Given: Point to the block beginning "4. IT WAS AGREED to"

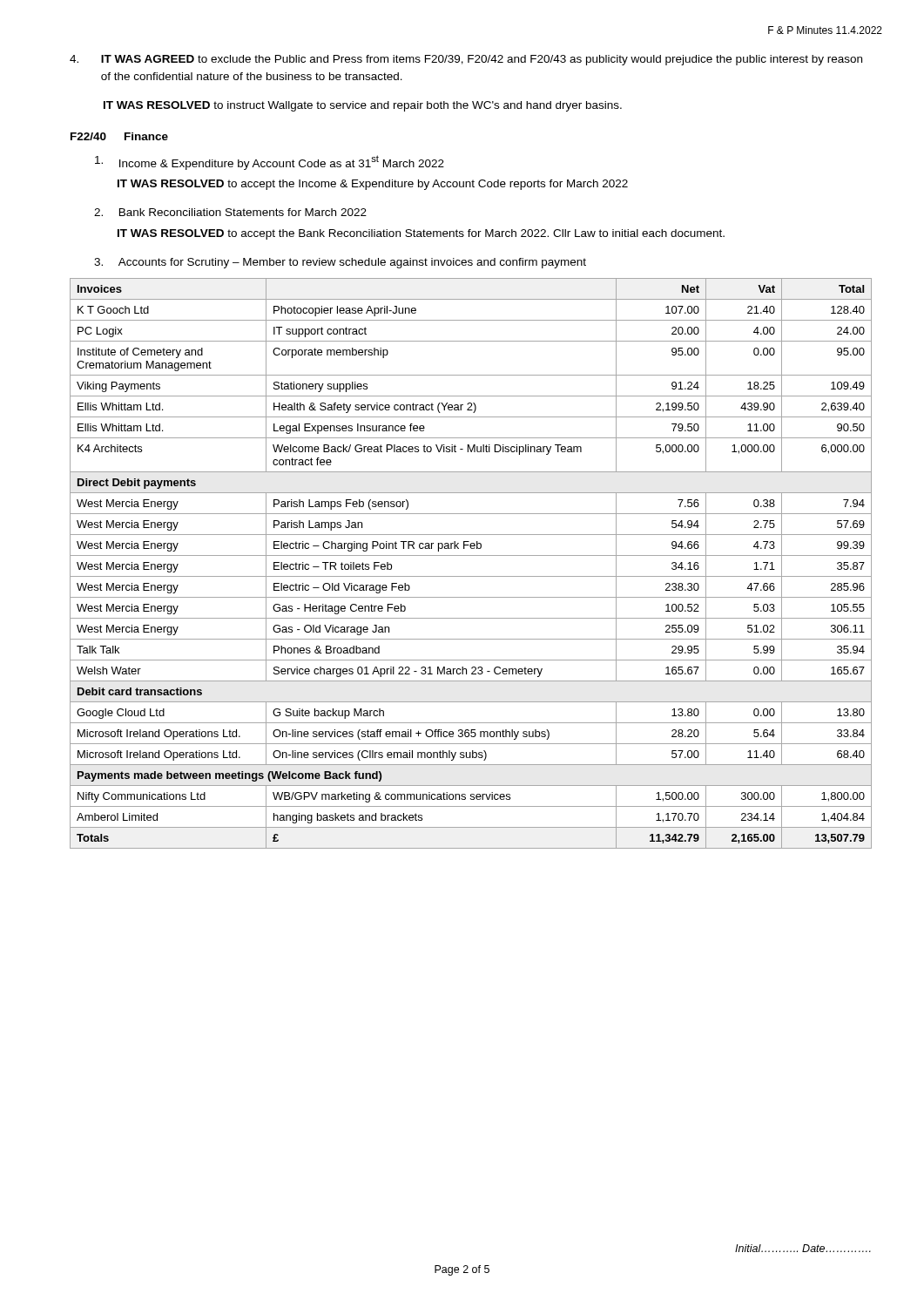Looking at the screenshot, I should point(471,68).
